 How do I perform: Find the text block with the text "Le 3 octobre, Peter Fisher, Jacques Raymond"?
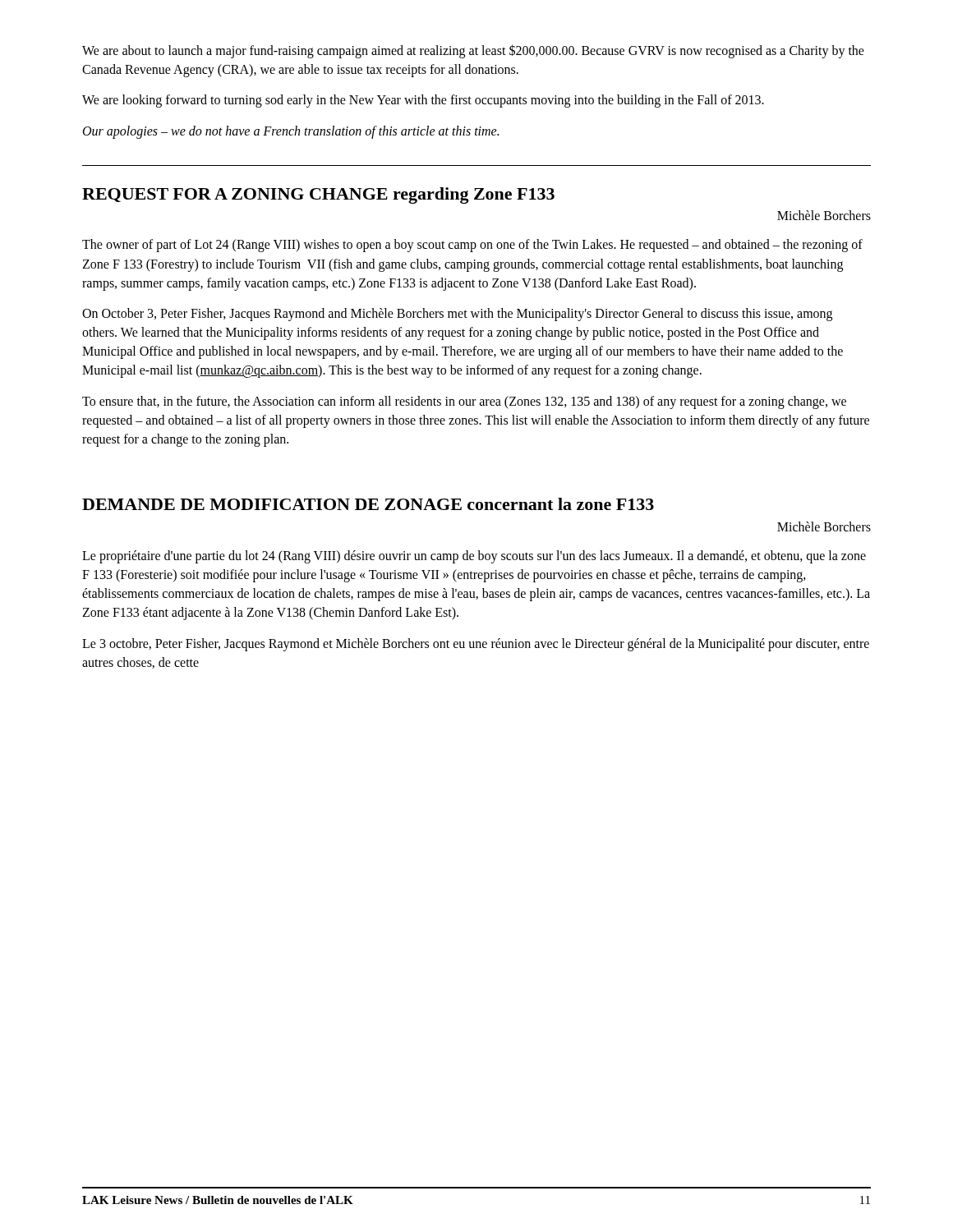pos(476,653)
